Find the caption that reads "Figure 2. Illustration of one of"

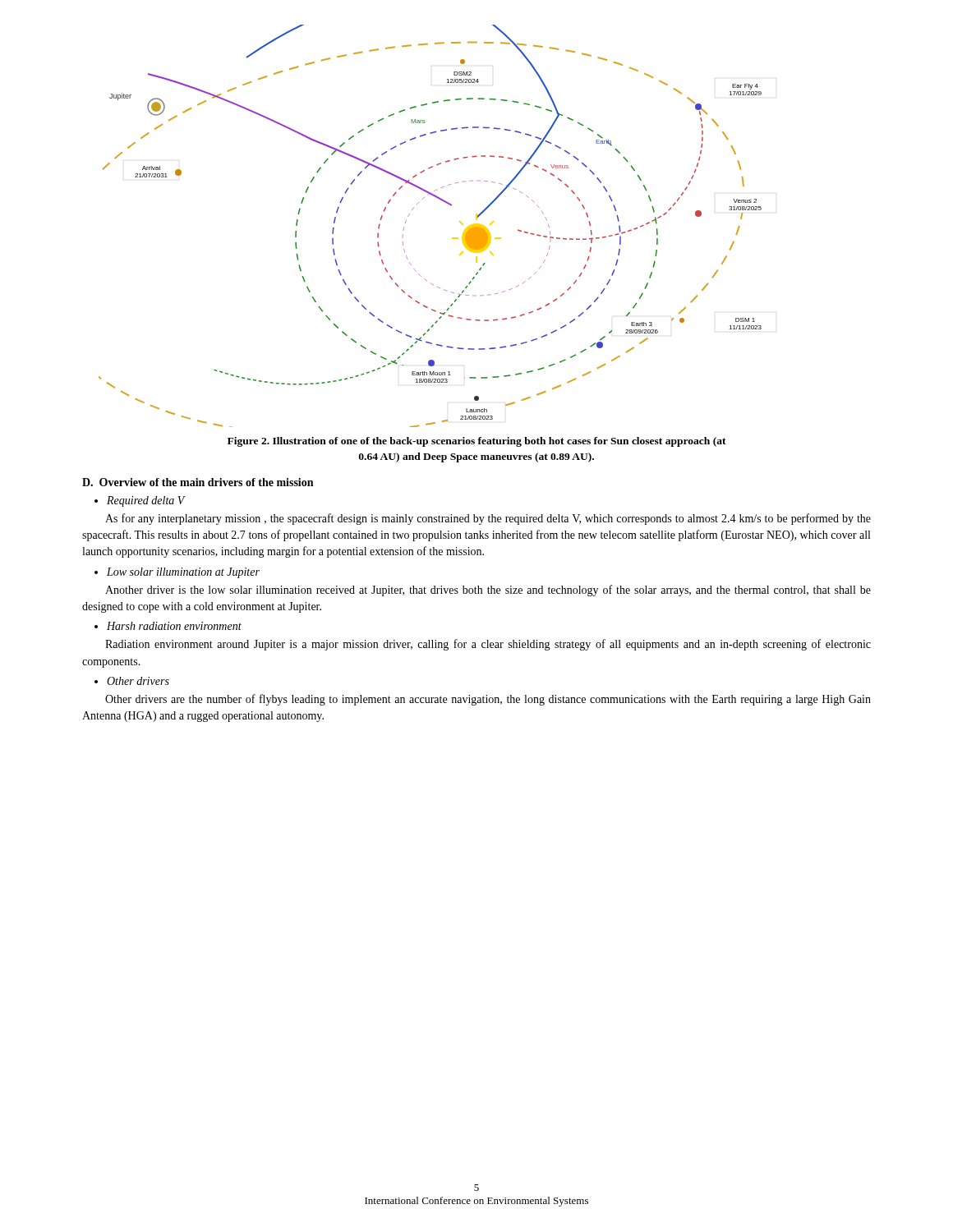476,448
